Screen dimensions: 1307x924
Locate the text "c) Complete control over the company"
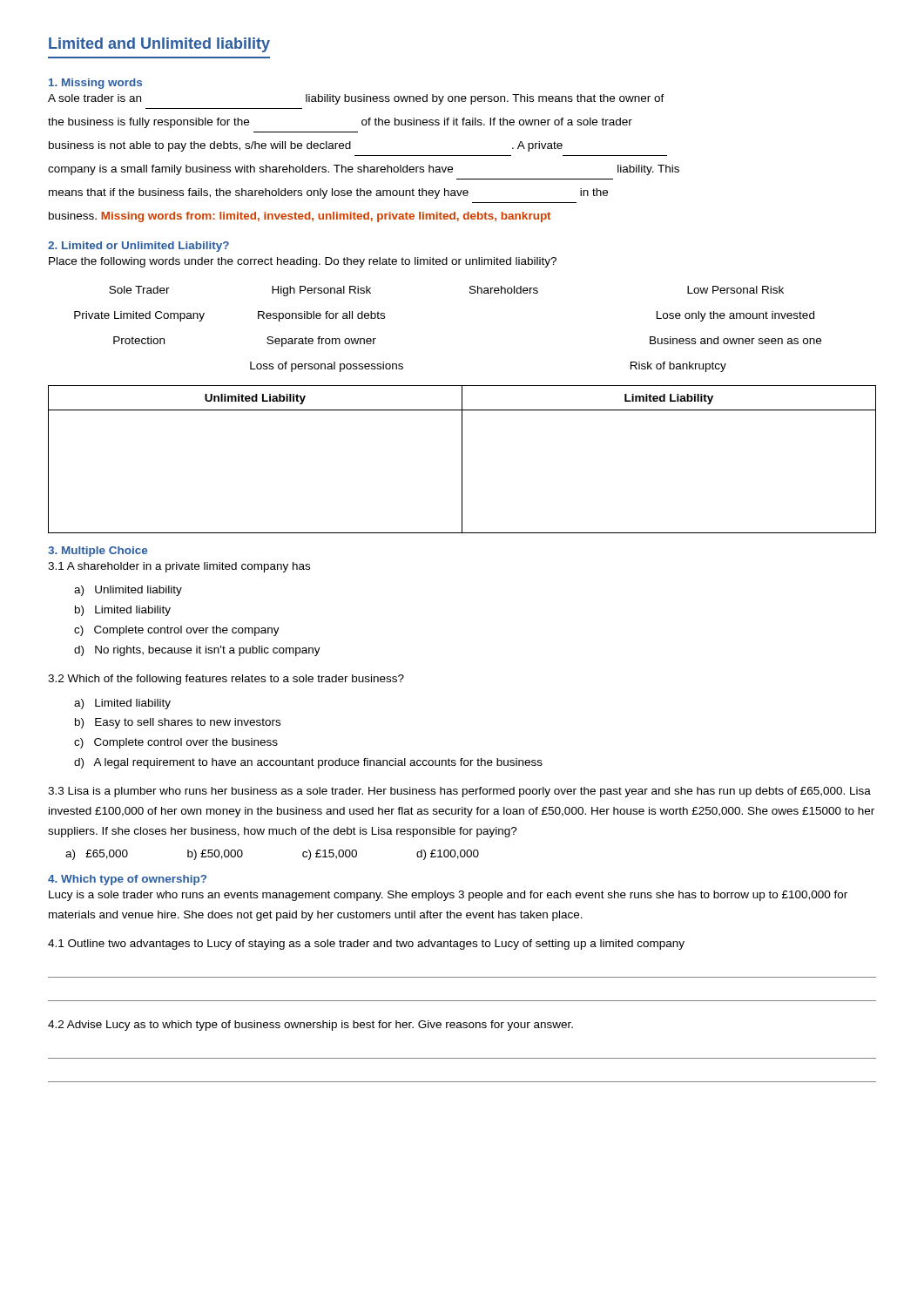[177, 630]
